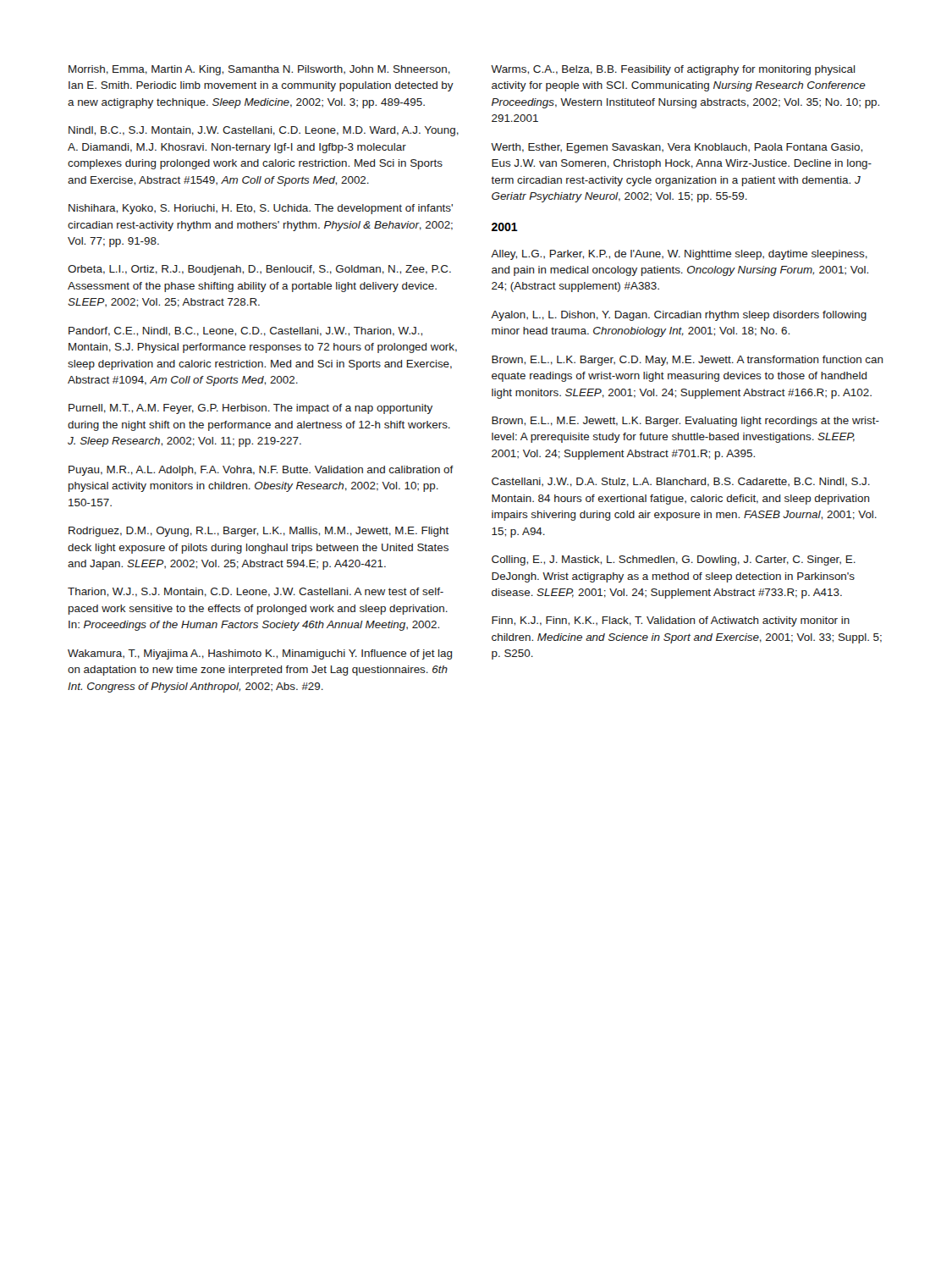Navigate to the region starting "Castellani, J.W., D.A. Stulz, L.A. Blanchard, B.S."

pyautogui.click(x=684, y=506)
